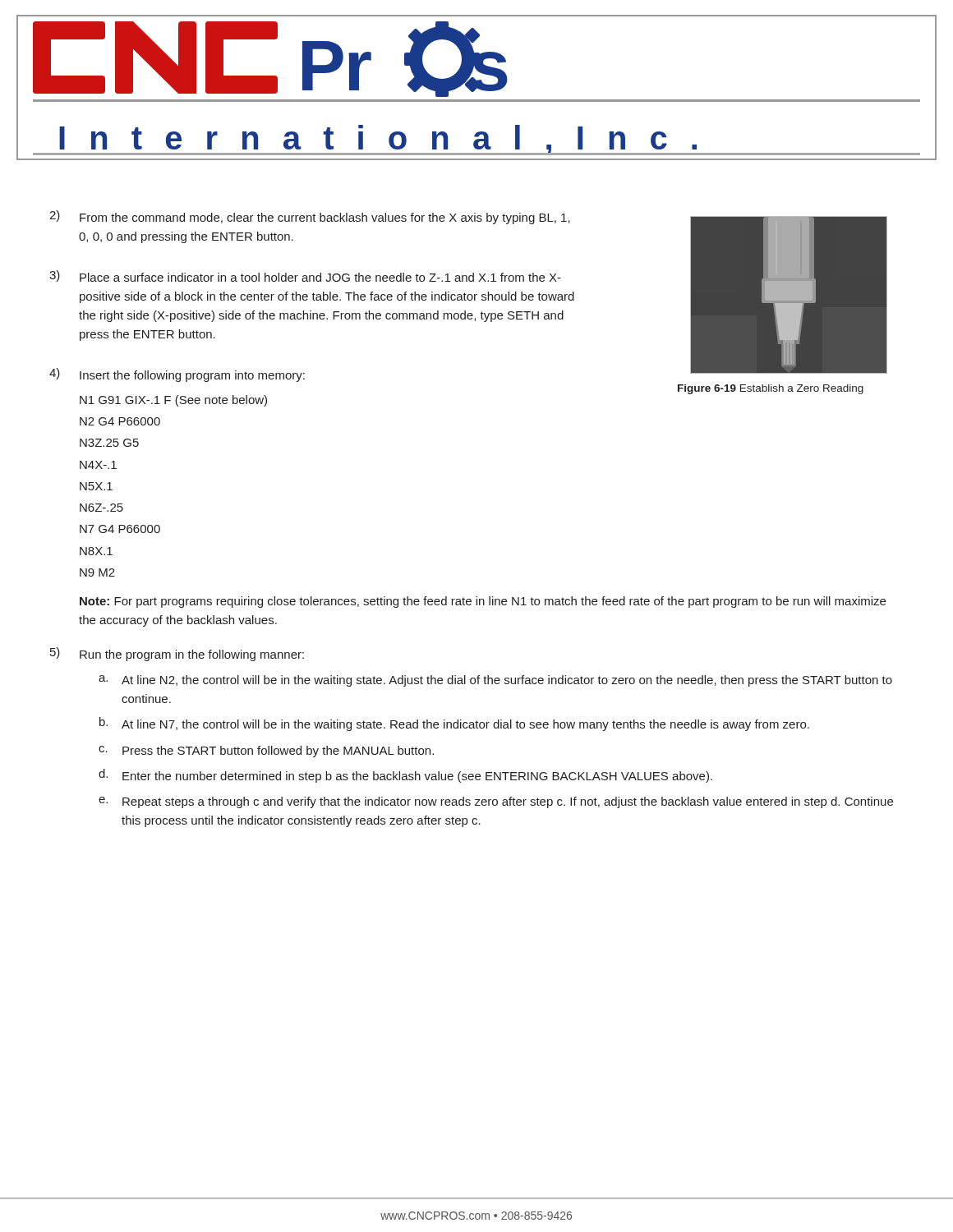Locate the passage starting "b. At line N7, the control will"
The width and height of the screenshot is (953, 1232).
click(501, 724)
